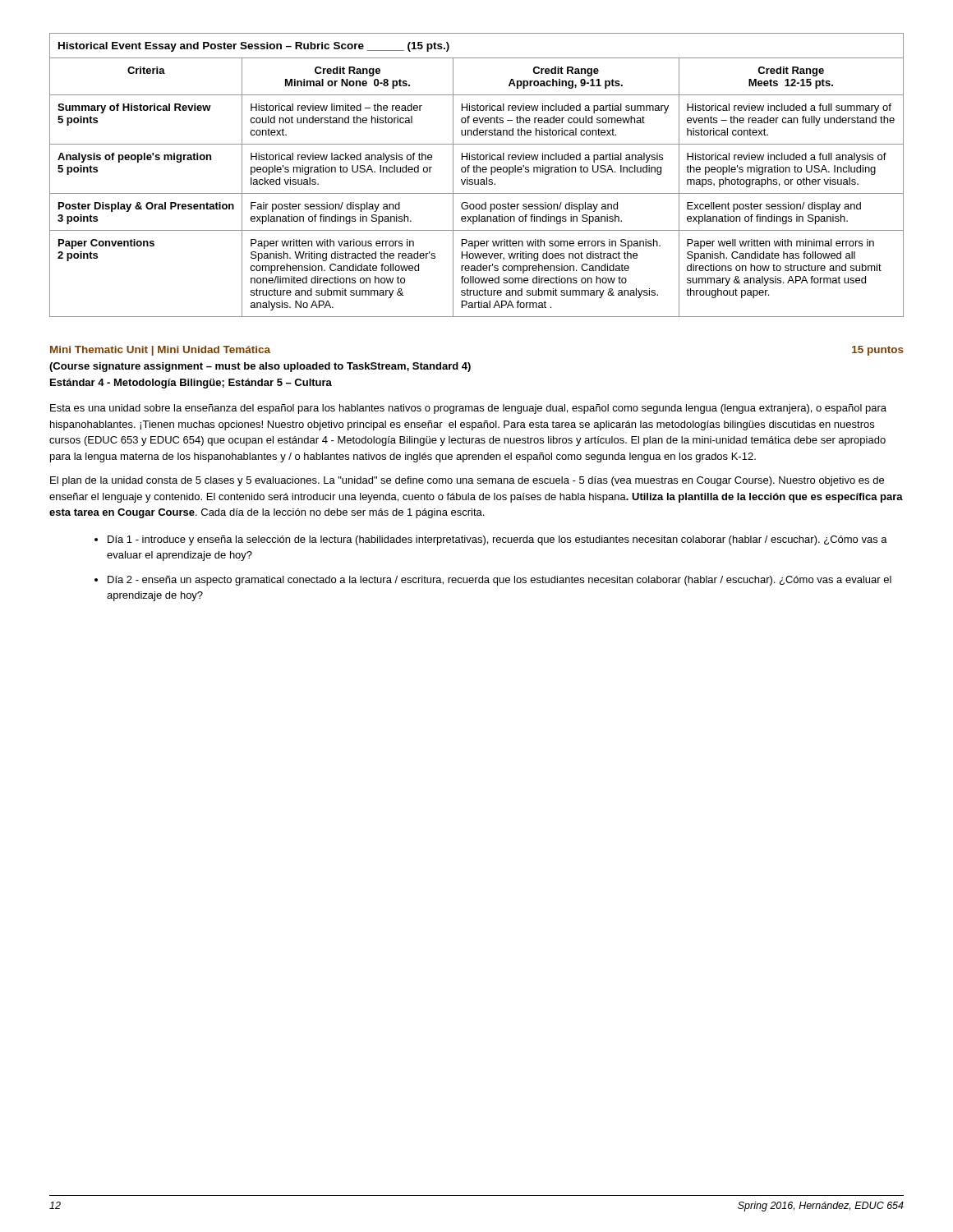Point to the element starting "El plan de la"

click(x=476, y=496)
